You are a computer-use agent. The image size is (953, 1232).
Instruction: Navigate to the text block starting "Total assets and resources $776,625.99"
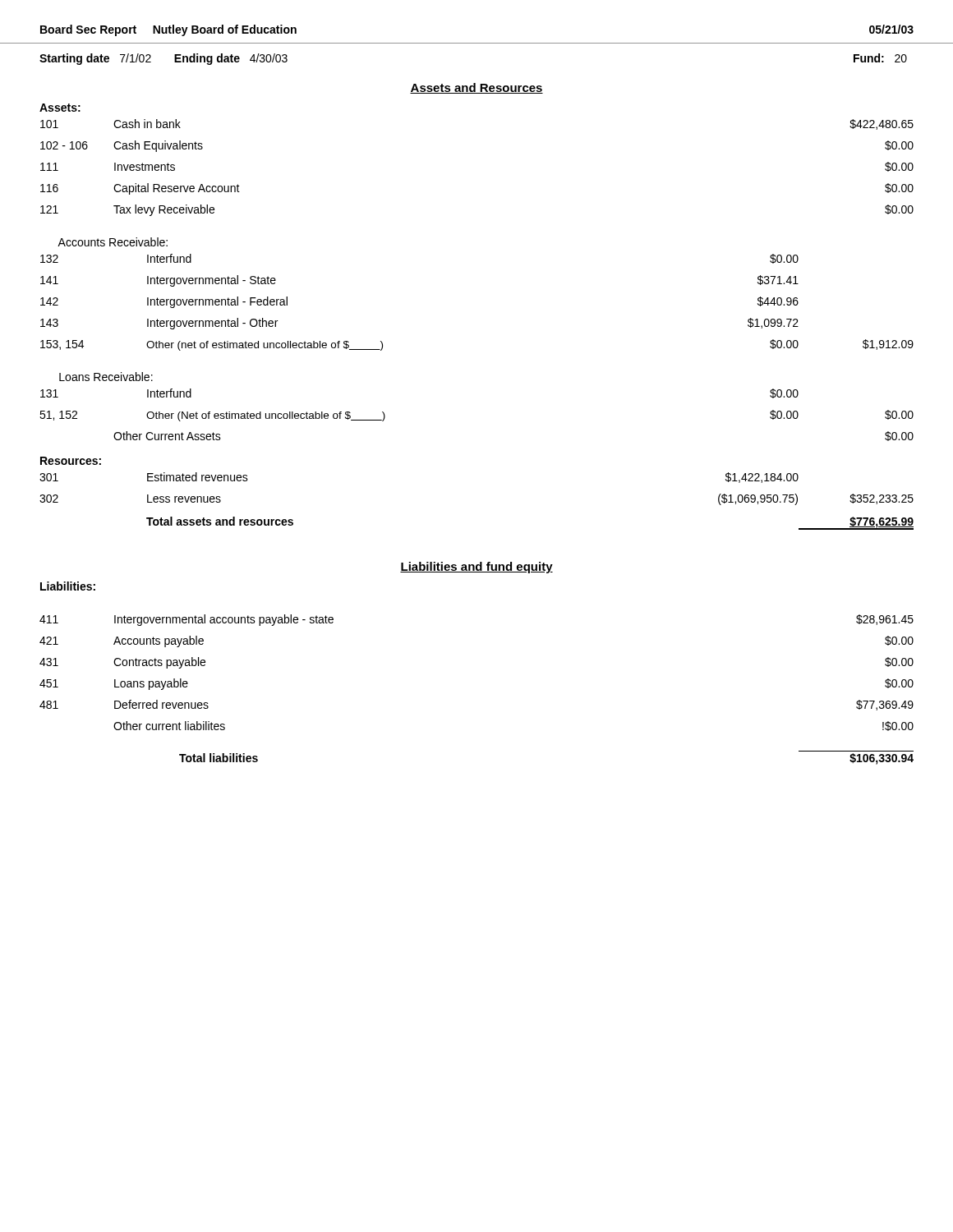[221, 523]
